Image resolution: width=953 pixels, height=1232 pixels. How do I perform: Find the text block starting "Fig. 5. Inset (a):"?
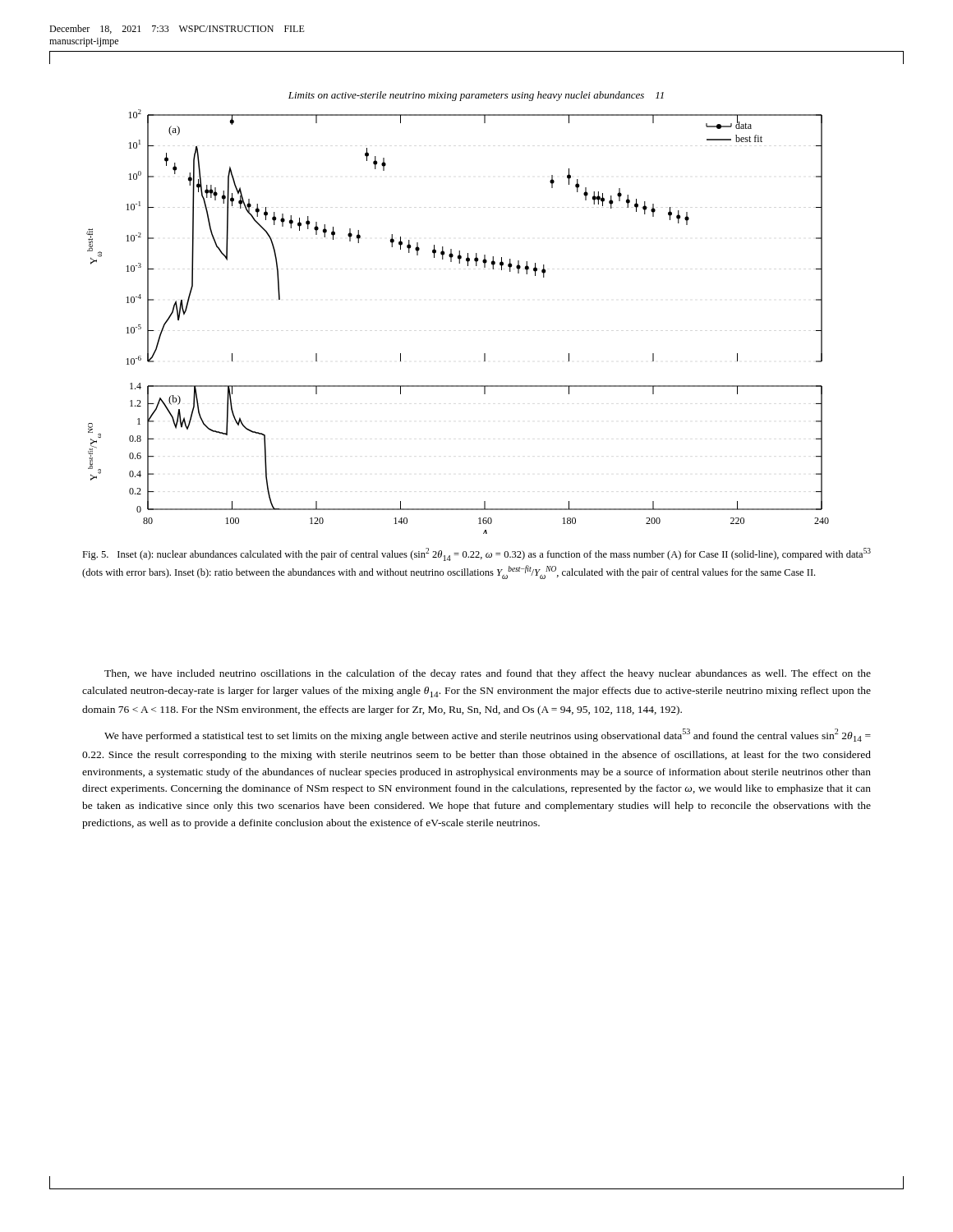click(476, 564)
